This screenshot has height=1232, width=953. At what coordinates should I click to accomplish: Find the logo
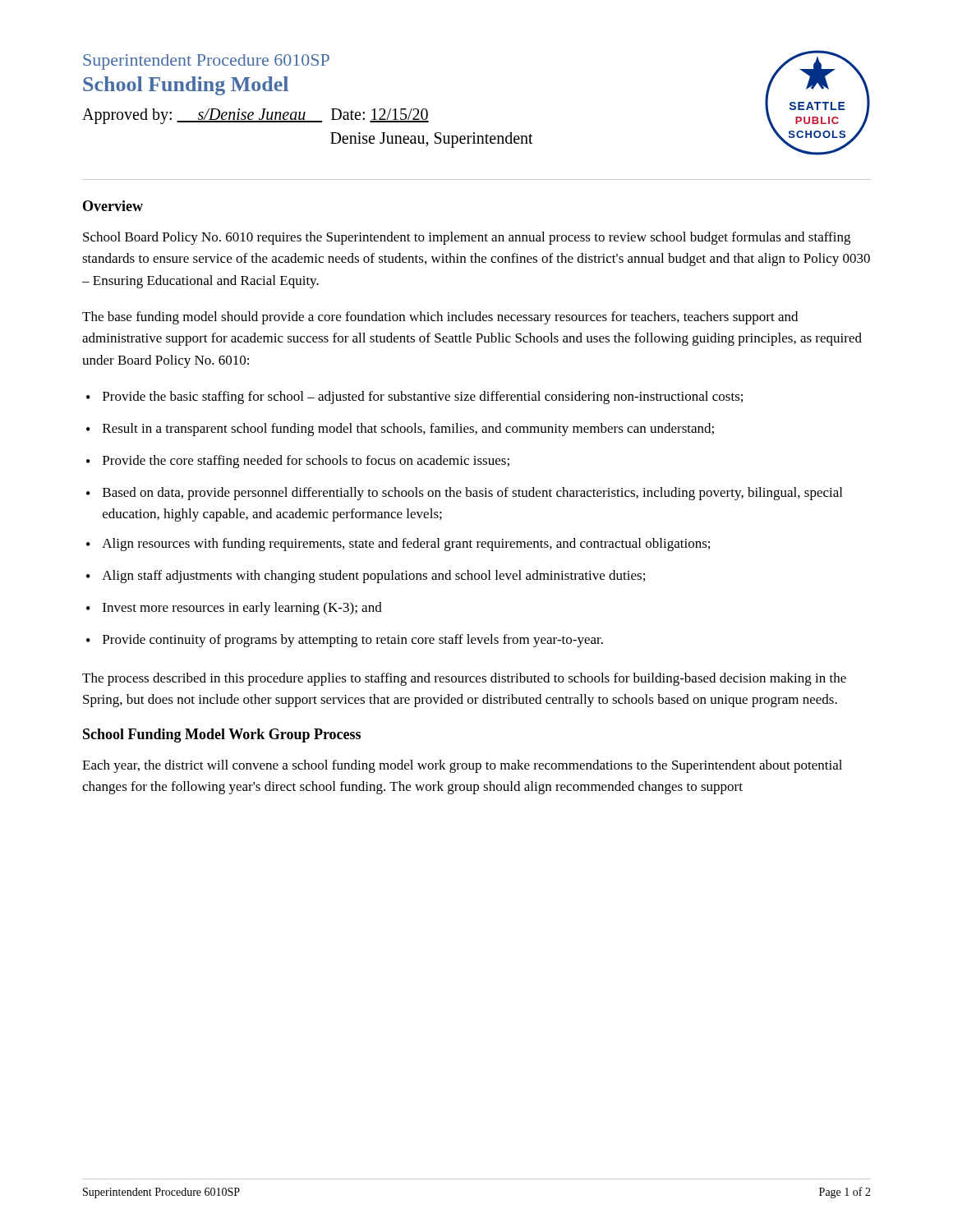(x=813, y=103)
